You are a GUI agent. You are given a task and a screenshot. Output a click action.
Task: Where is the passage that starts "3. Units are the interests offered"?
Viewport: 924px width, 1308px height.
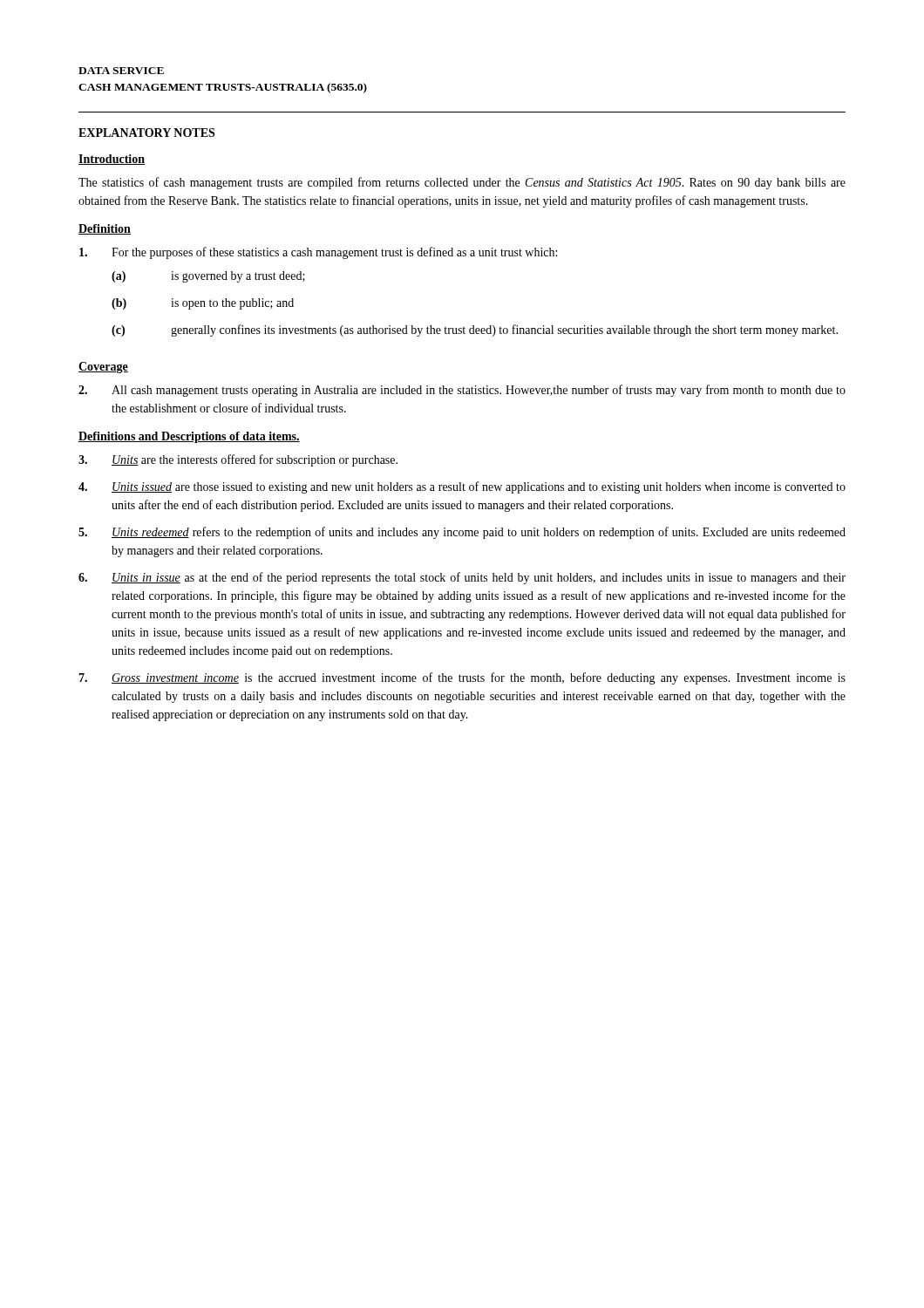(238, 460)
